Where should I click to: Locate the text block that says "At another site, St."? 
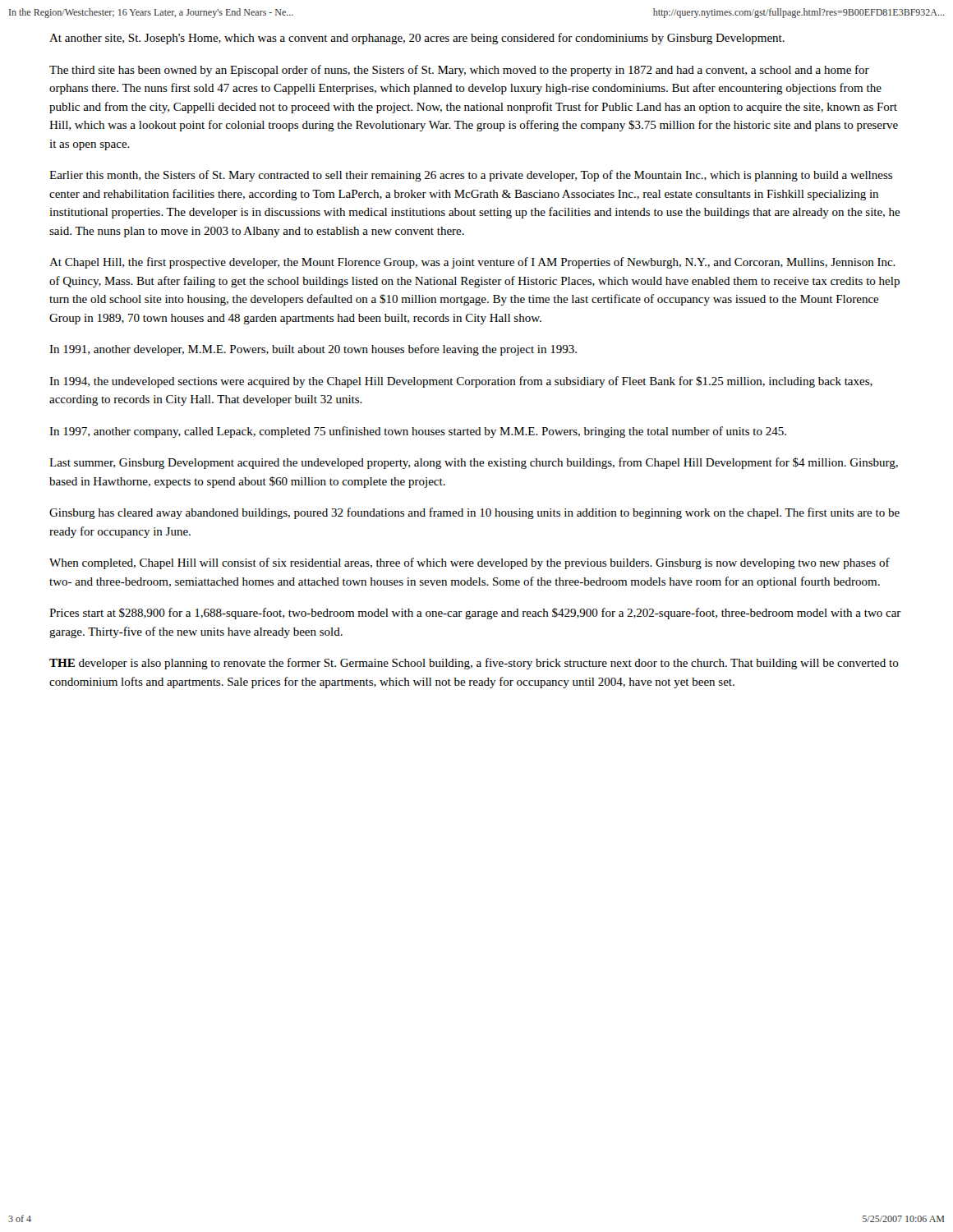(417, 38)
